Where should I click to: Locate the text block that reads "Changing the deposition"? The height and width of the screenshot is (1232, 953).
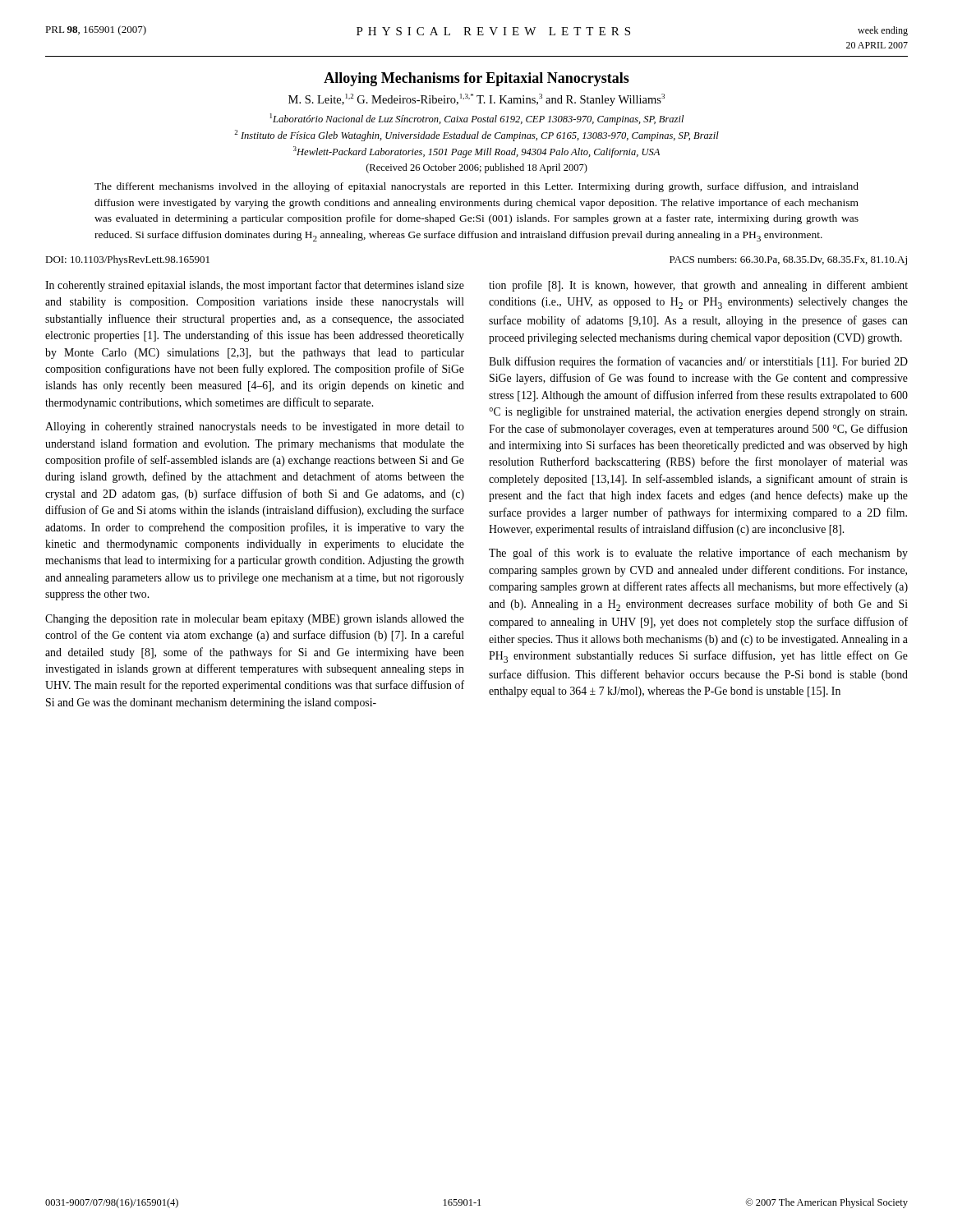click(255, 661)
